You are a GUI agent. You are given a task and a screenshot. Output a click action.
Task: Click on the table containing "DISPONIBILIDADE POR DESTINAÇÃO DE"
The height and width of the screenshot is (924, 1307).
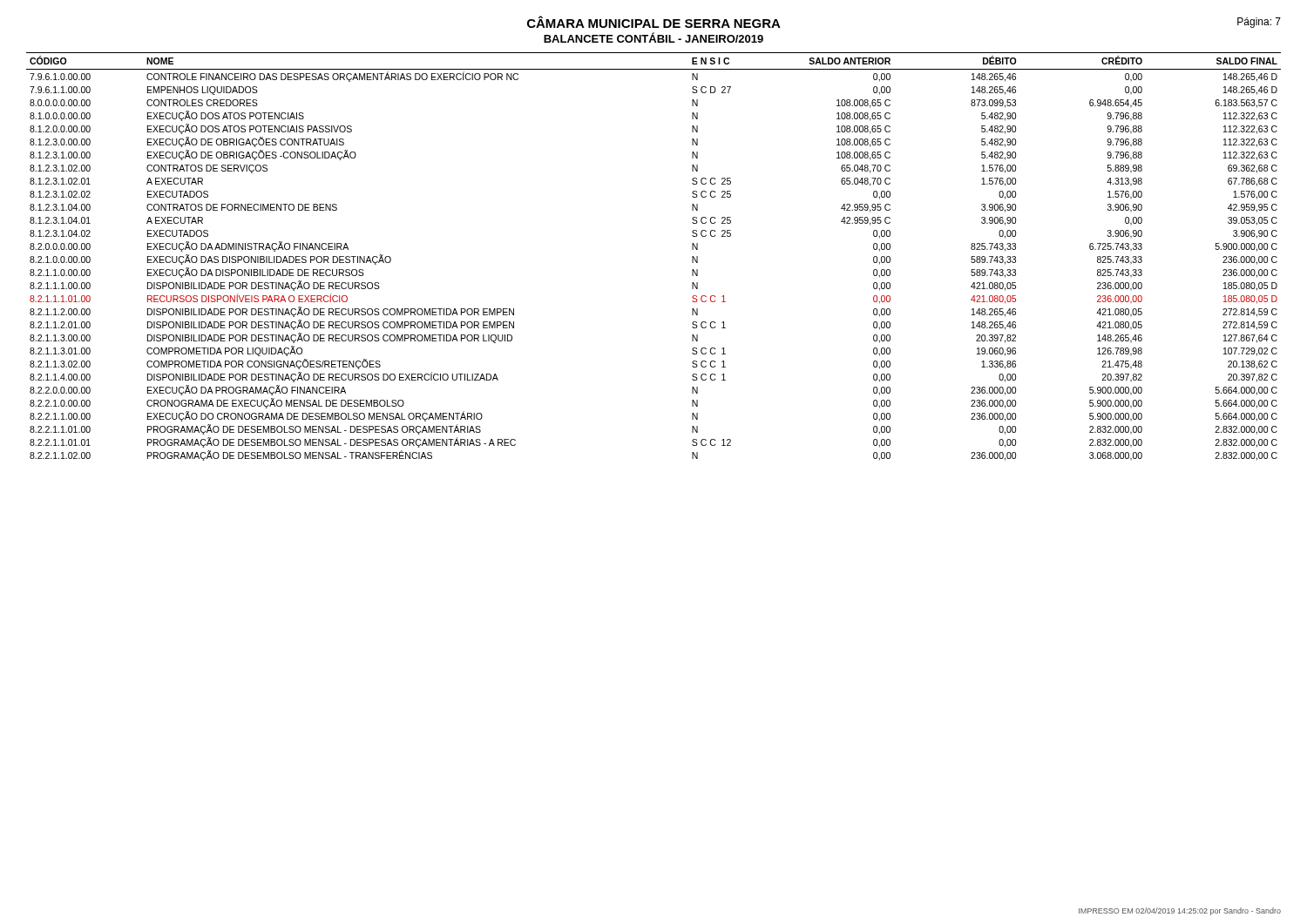point(654,257)
